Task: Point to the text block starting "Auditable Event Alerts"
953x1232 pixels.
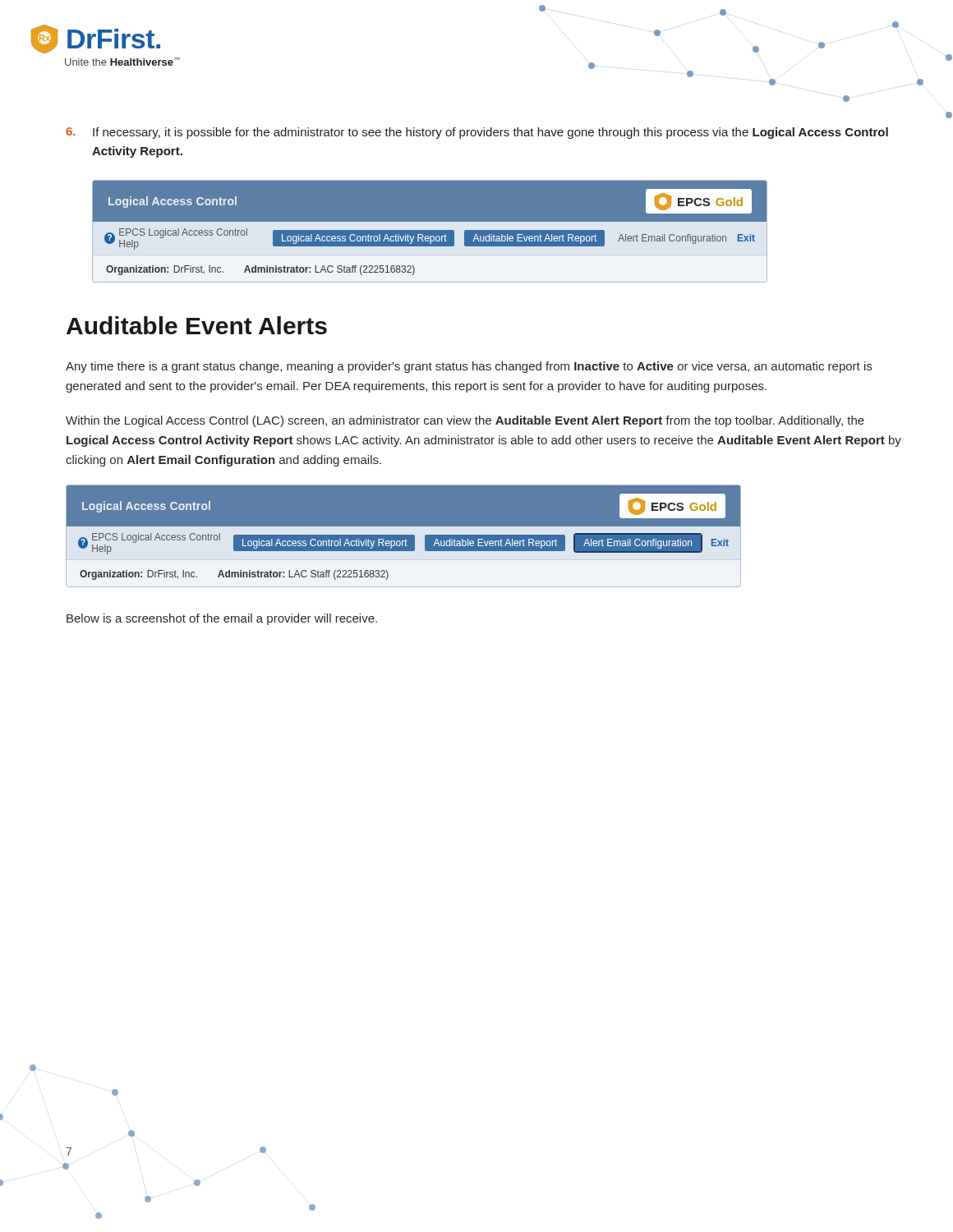Action: tap(197, 325)
